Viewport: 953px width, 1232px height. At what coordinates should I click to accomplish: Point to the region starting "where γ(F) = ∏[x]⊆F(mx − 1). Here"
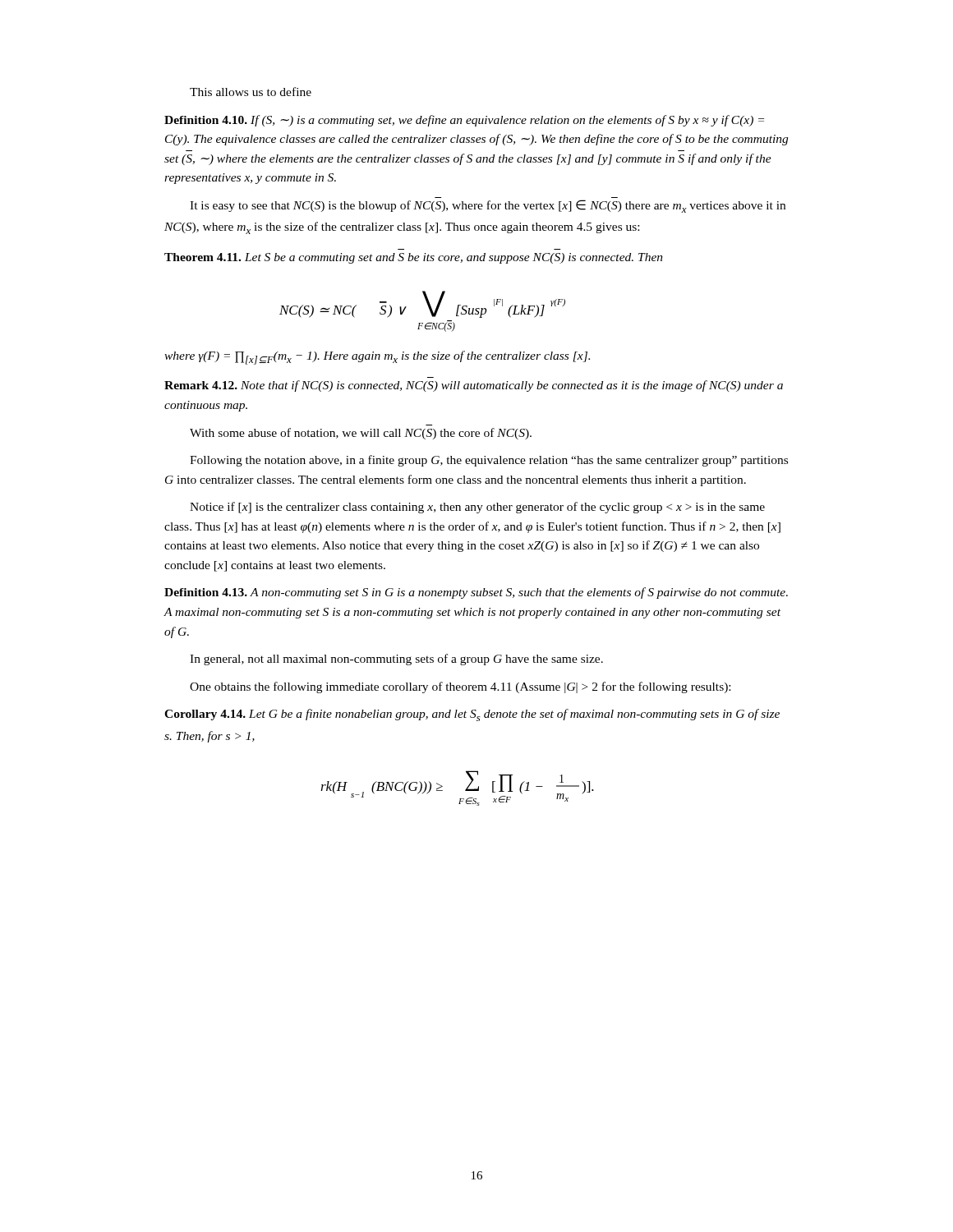[378, 357]
